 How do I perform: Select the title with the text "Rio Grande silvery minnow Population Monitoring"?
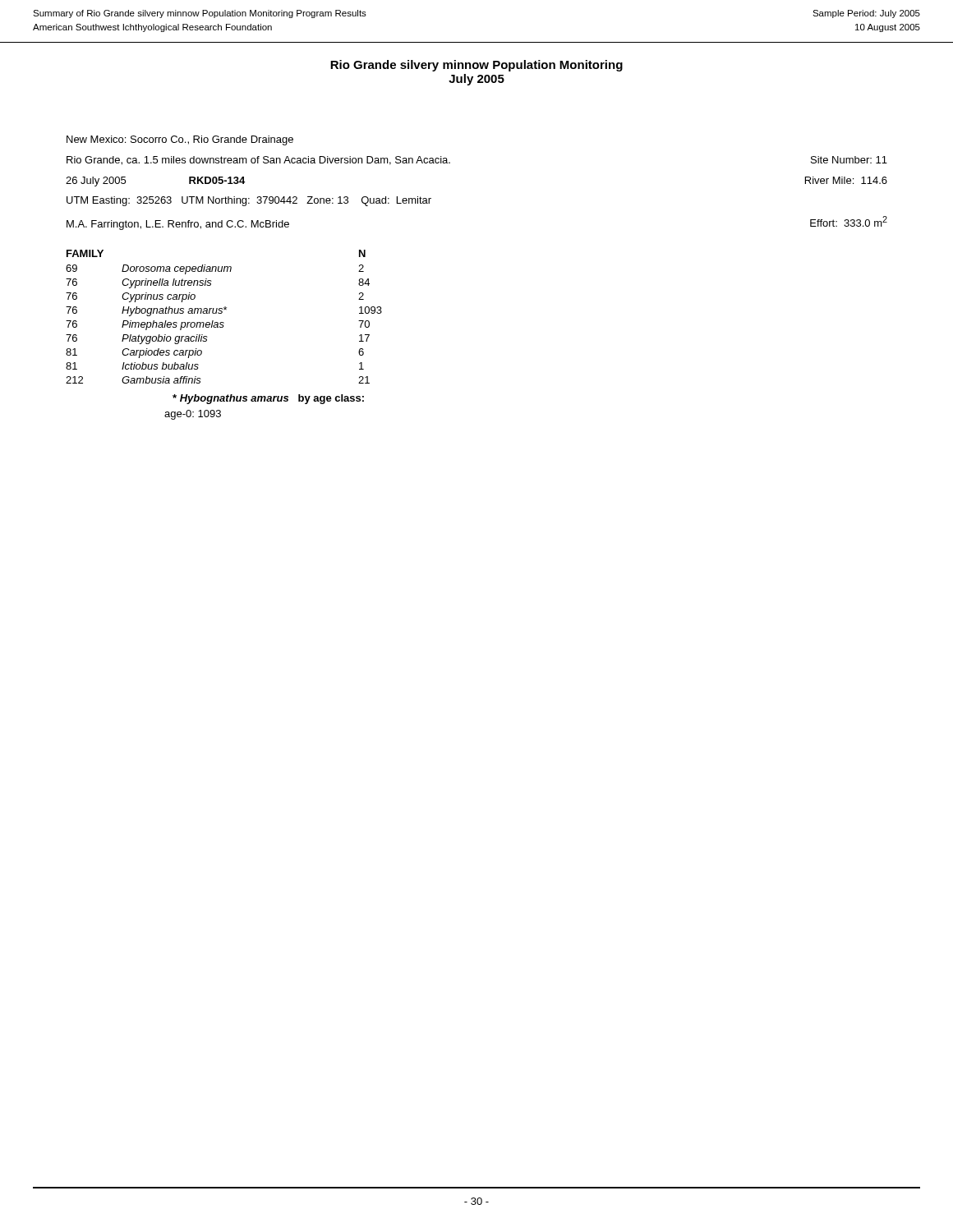476,71
